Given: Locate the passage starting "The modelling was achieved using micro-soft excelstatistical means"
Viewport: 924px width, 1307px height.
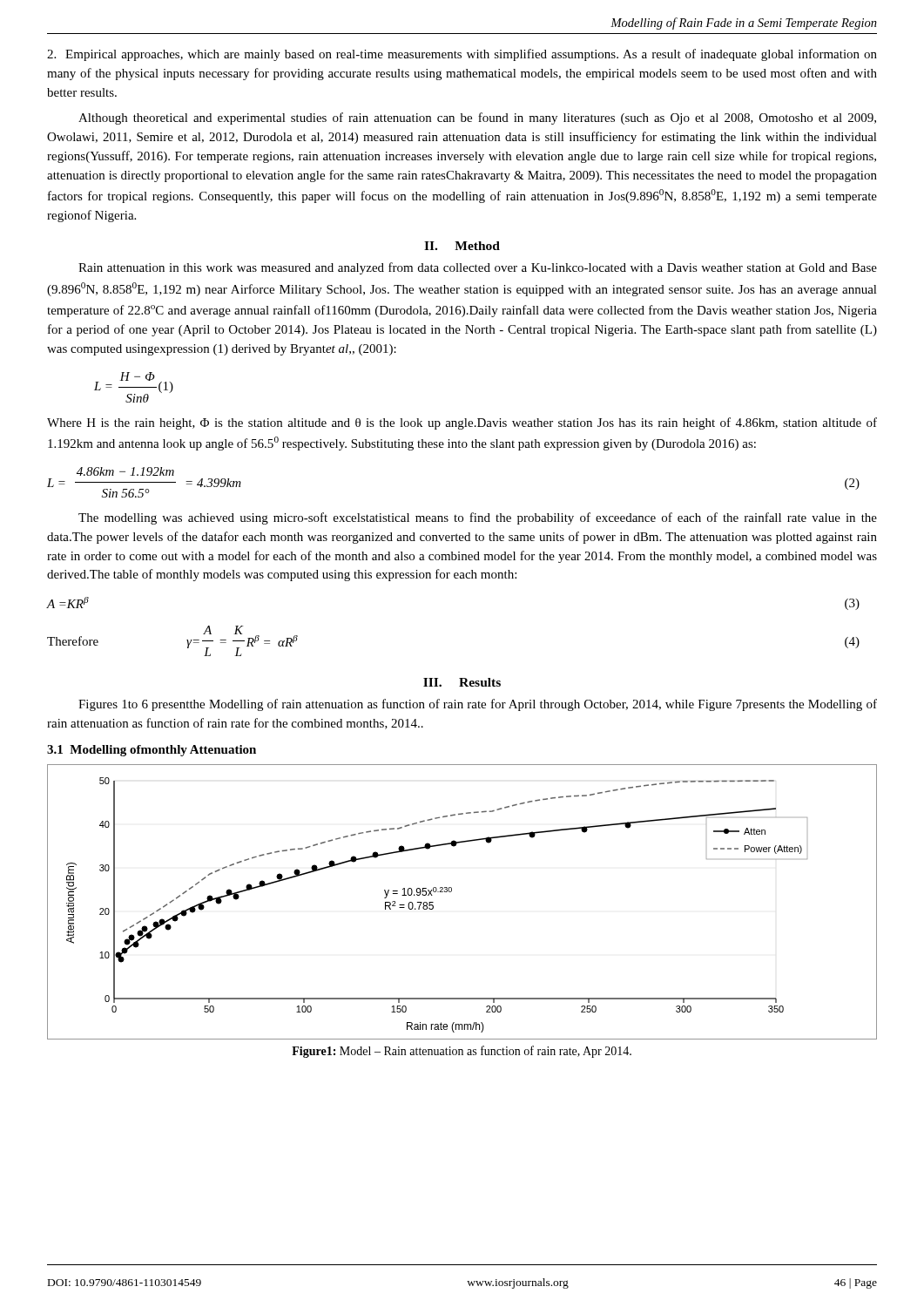Looking at the screenshot, I should [x=462, y=547].
